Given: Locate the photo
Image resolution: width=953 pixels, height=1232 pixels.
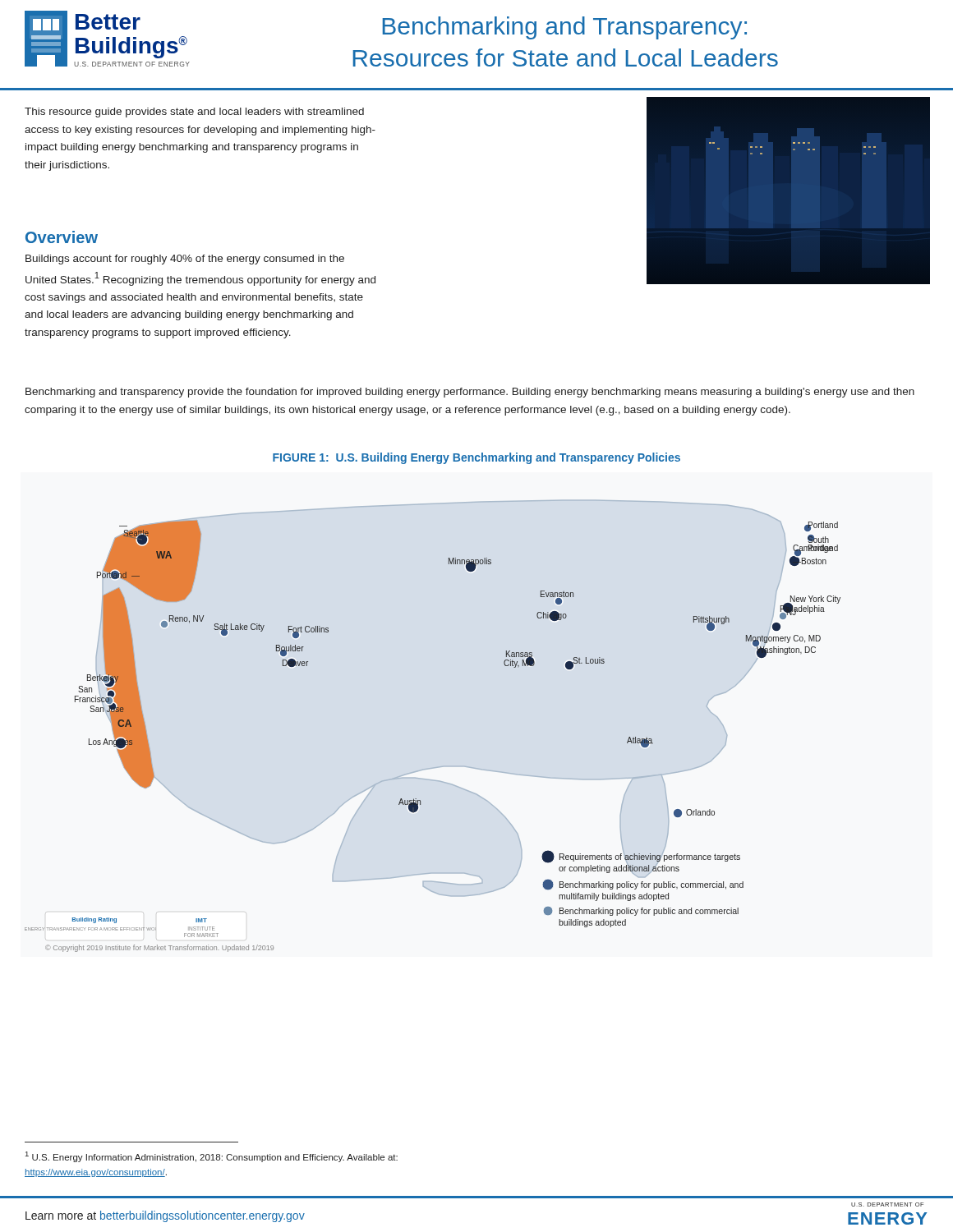Looking at the screenshot, I should pyautogui.click(x=788, y=191).
